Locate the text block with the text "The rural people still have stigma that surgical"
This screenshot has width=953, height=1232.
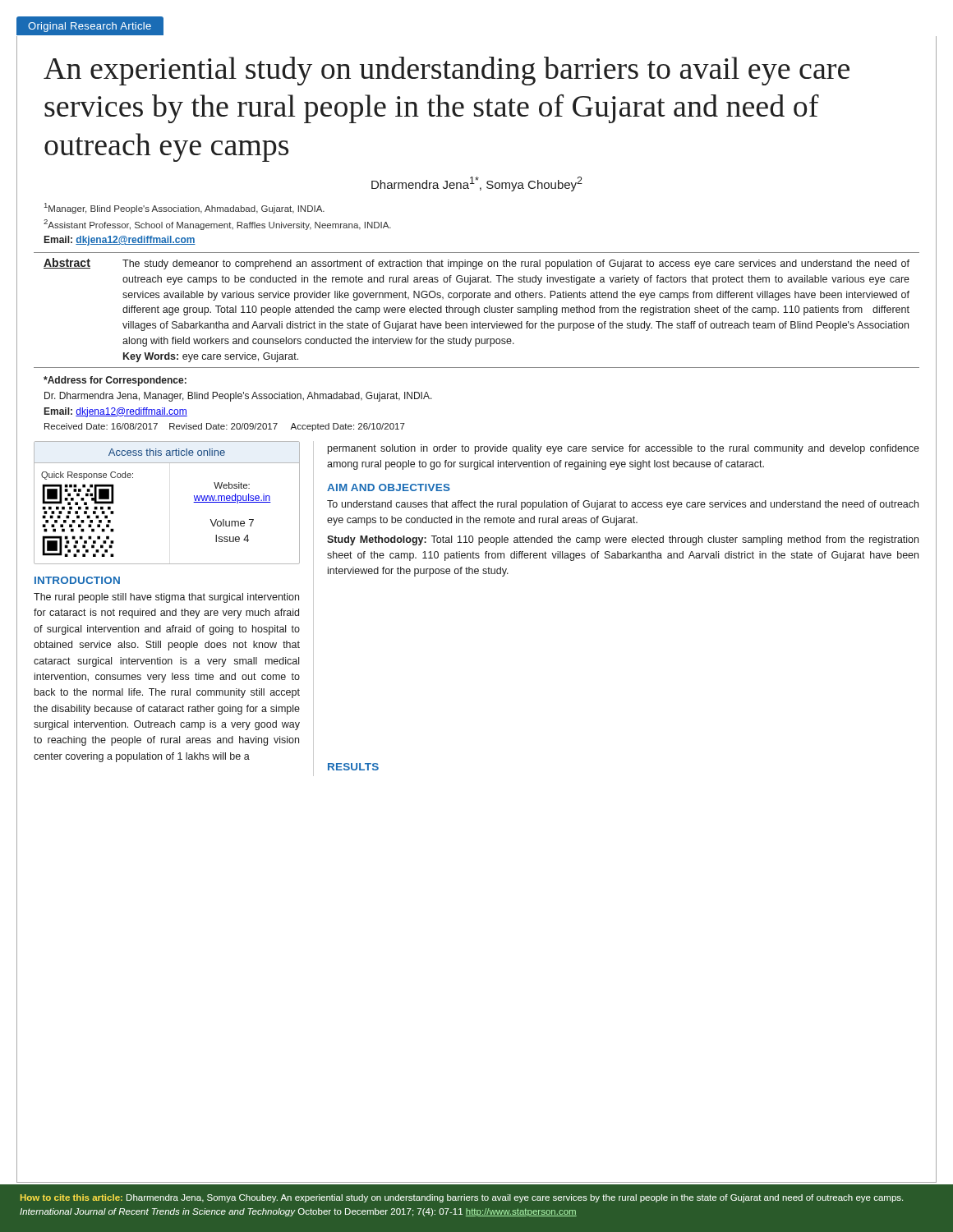pos(167,677)
